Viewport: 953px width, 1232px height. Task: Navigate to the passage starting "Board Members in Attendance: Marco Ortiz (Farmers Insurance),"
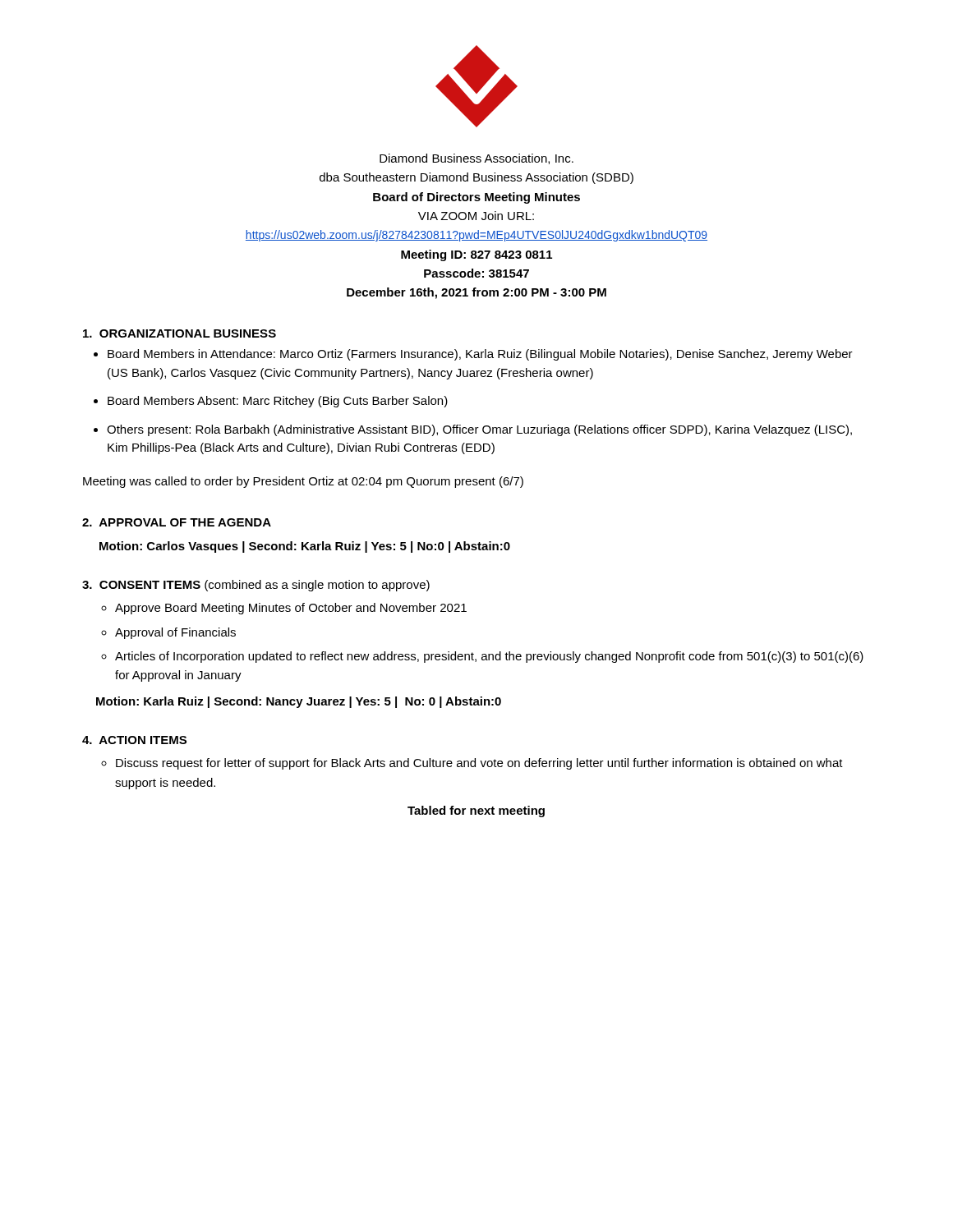coord(480,363)
